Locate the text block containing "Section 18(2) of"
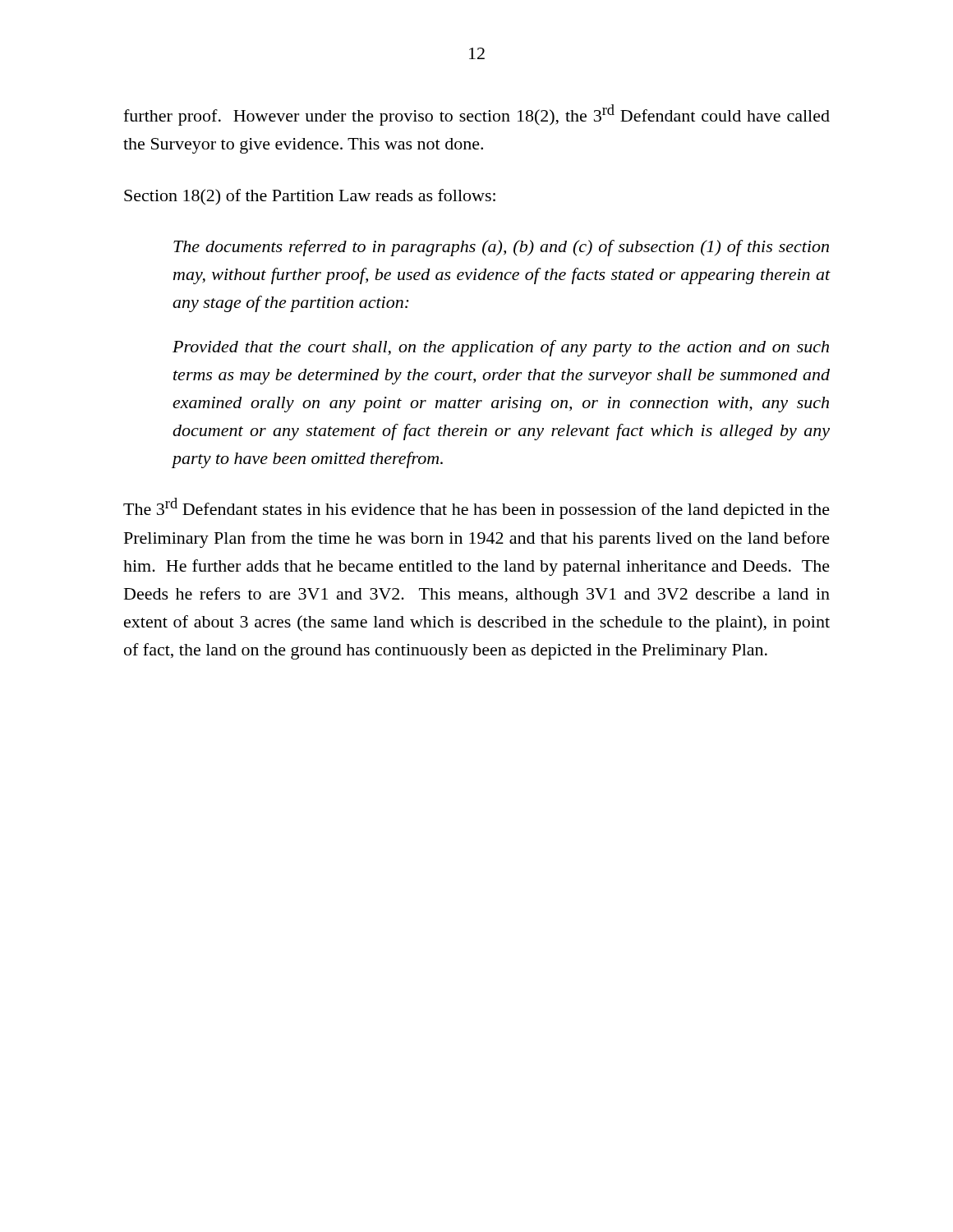This screenshot has height=1232, width=953. [310, 195]
